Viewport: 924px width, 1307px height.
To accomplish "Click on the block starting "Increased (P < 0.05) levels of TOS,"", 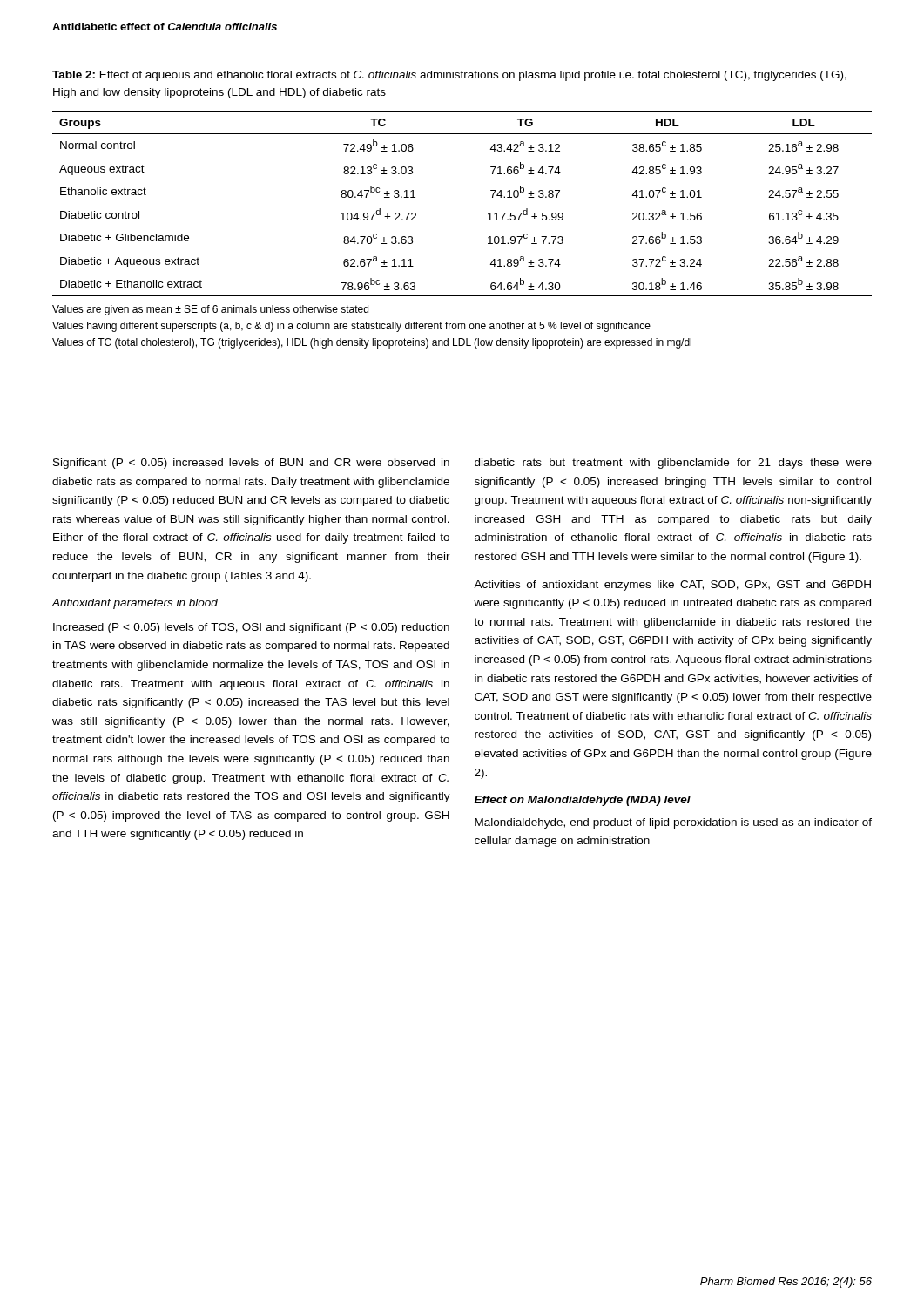I will pyautogui.click(x=251, y=730).
